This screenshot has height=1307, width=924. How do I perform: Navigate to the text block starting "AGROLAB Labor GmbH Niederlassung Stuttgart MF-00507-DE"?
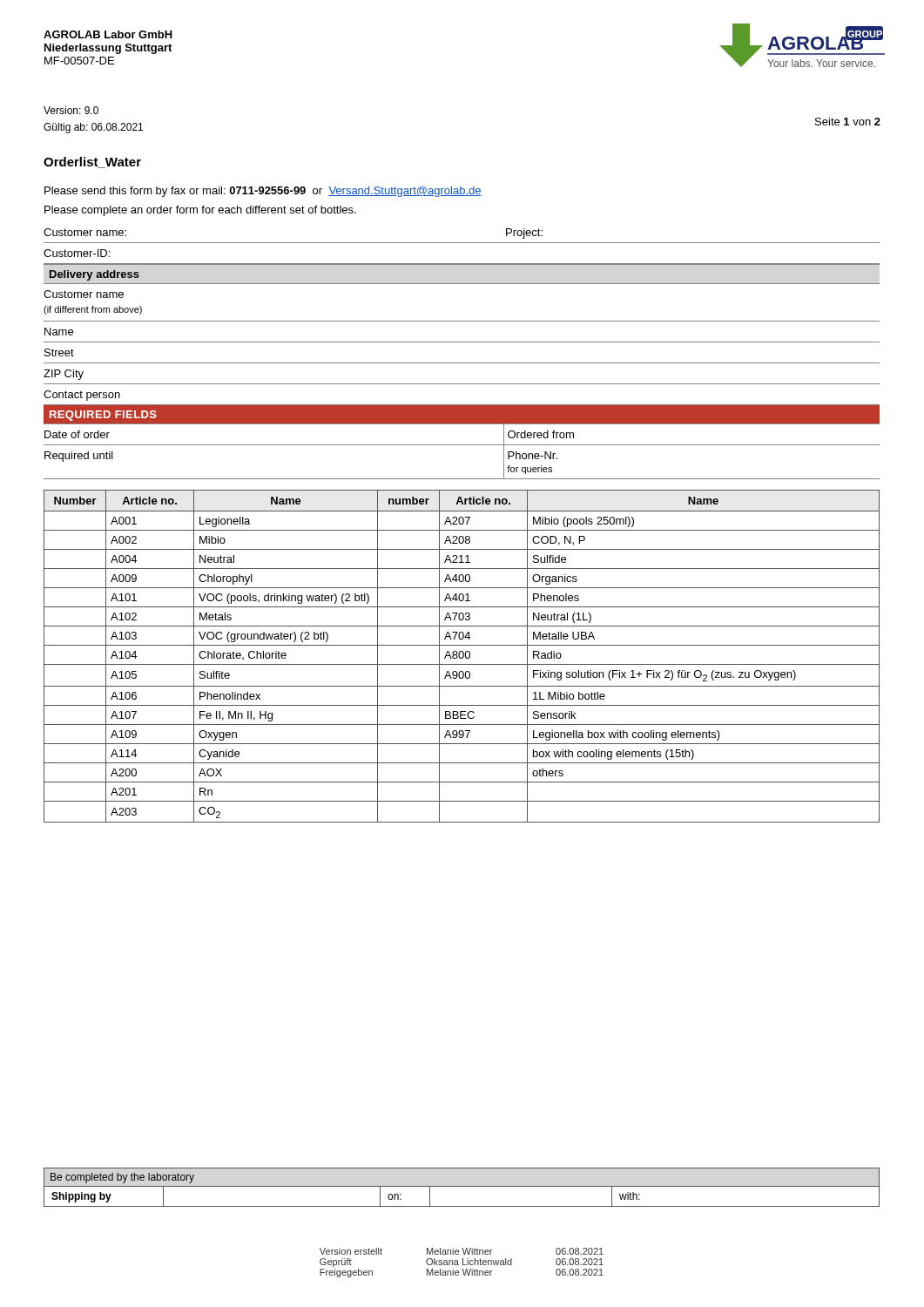[x=108, y=47]
